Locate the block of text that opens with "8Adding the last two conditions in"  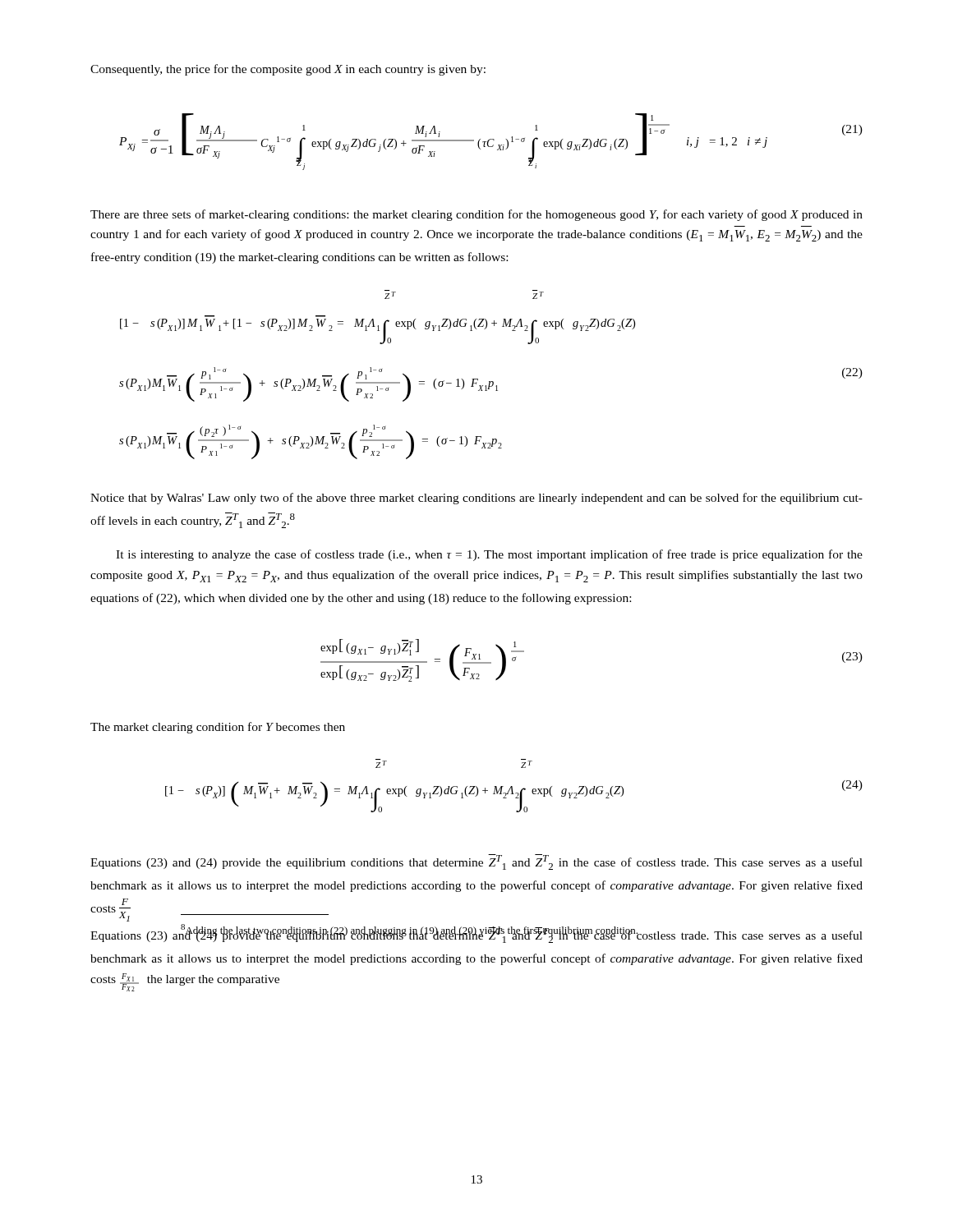(x=410, y=929)
